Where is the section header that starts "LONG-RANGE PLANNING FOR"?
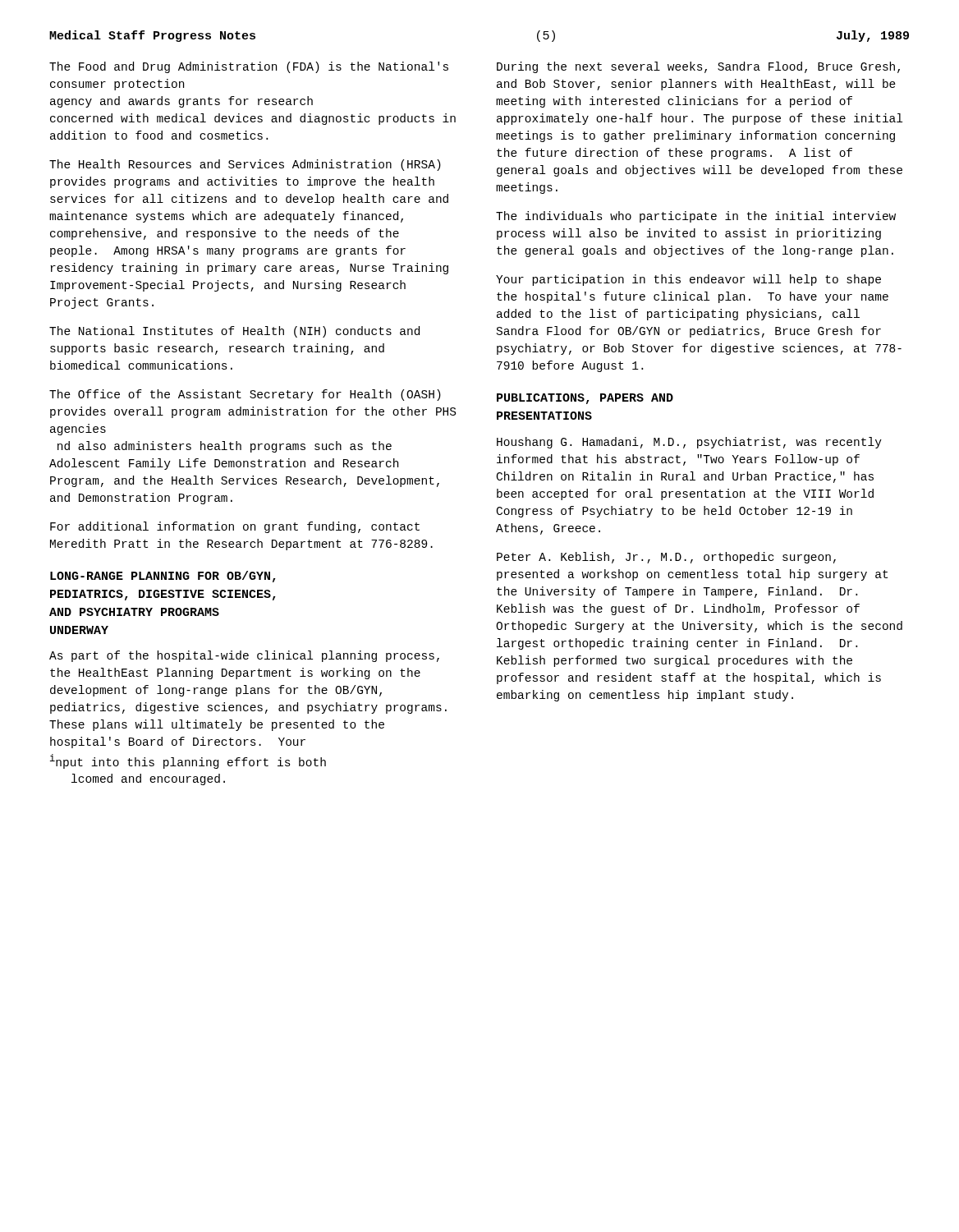This screenshot has width=959, height=1232. tap(164, 604)
